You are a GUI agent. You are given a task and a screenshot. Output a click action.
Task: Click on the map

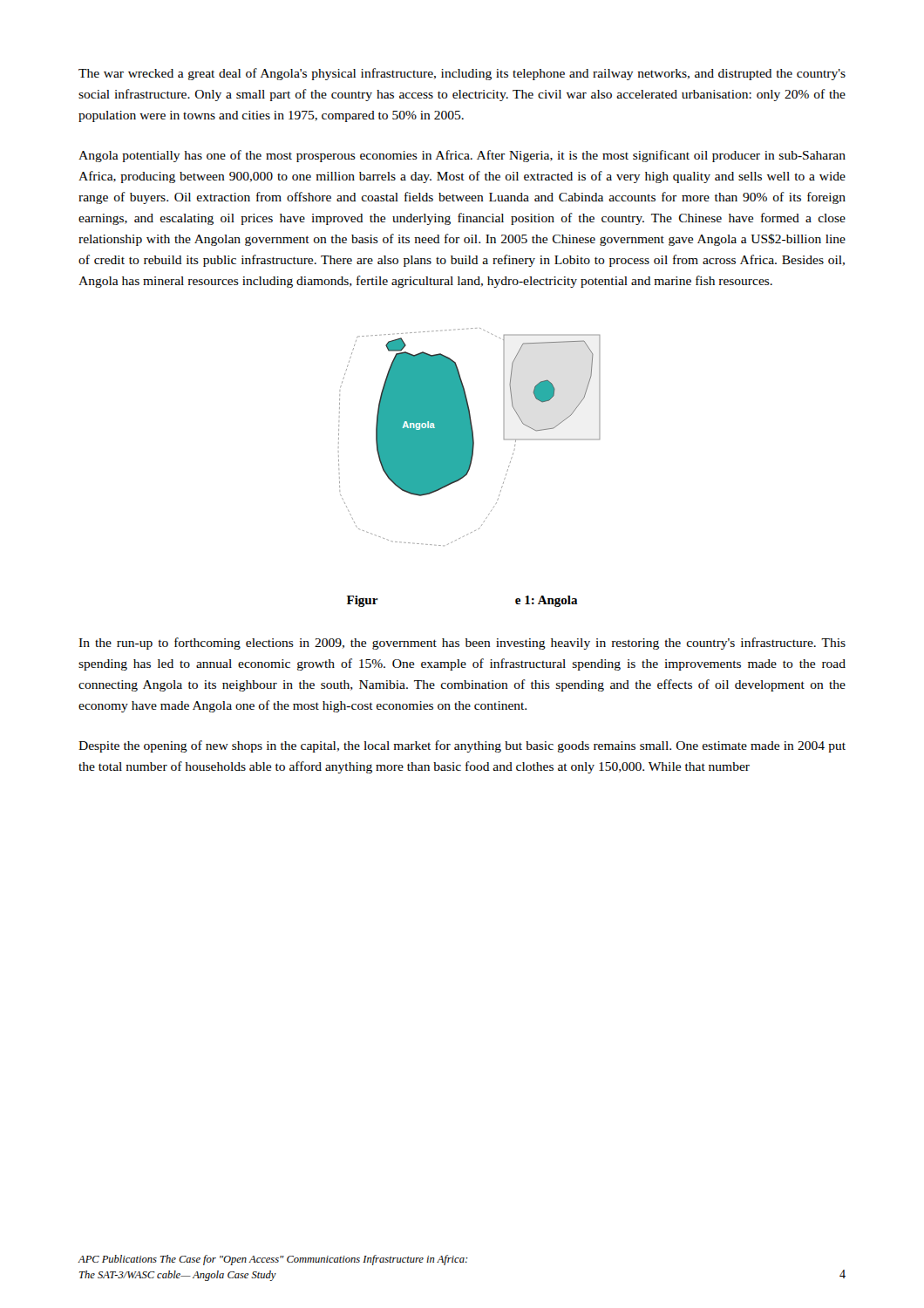coord(462,452)
